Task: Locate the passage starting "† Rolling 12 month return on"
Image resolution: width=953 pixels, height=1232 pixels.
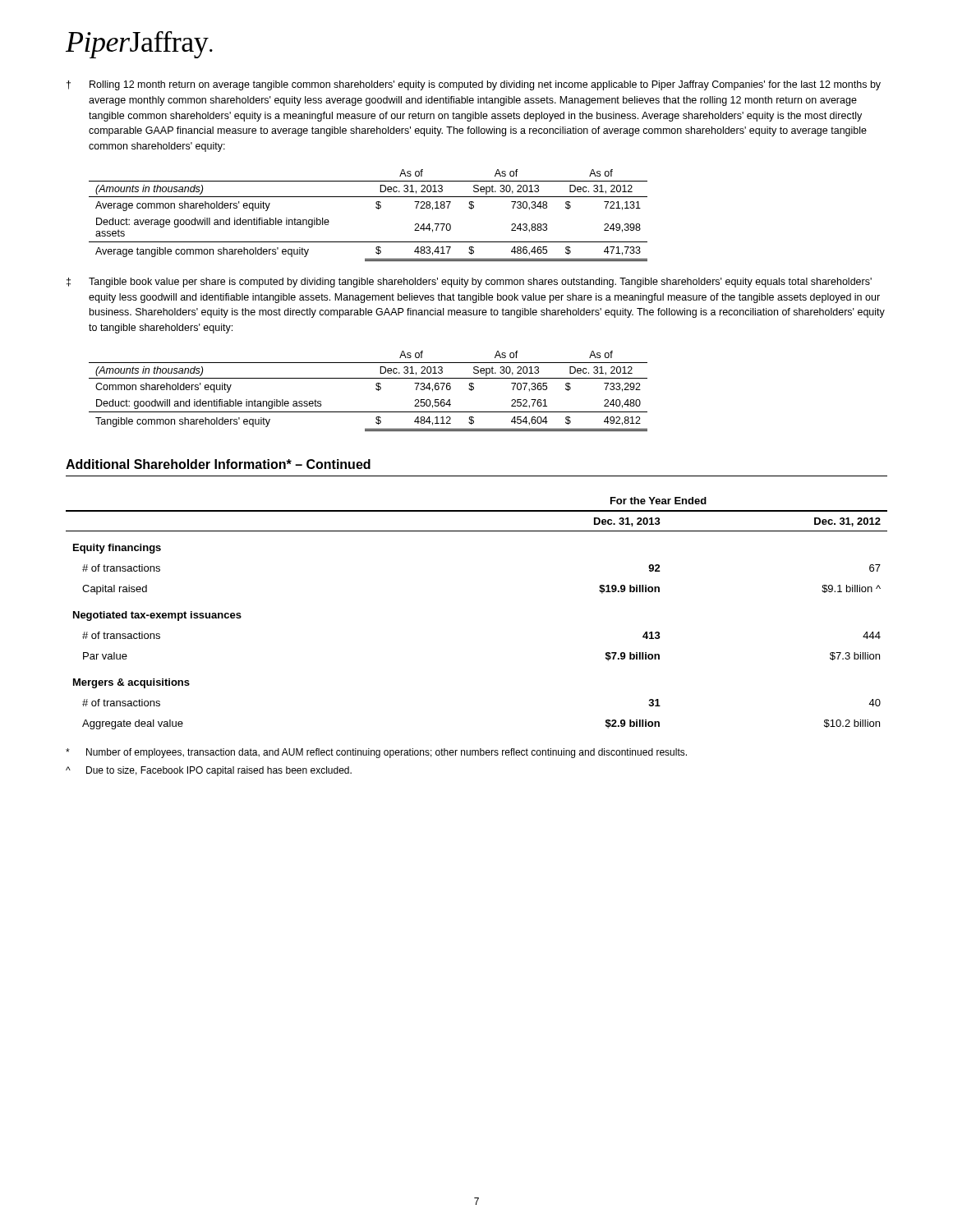Action: coord(476,116)
